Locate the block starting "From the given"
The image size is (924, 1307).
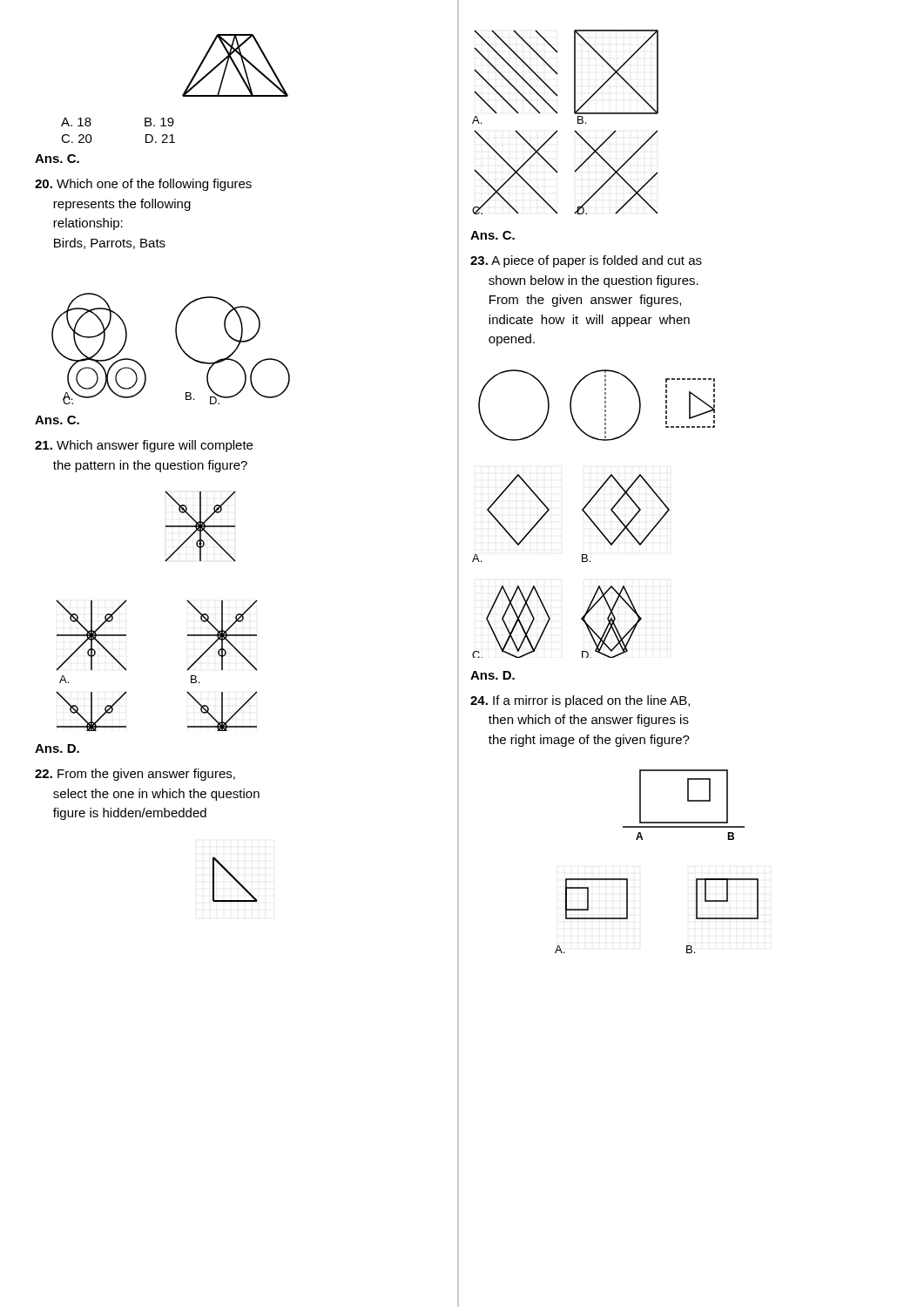[147, 793]
